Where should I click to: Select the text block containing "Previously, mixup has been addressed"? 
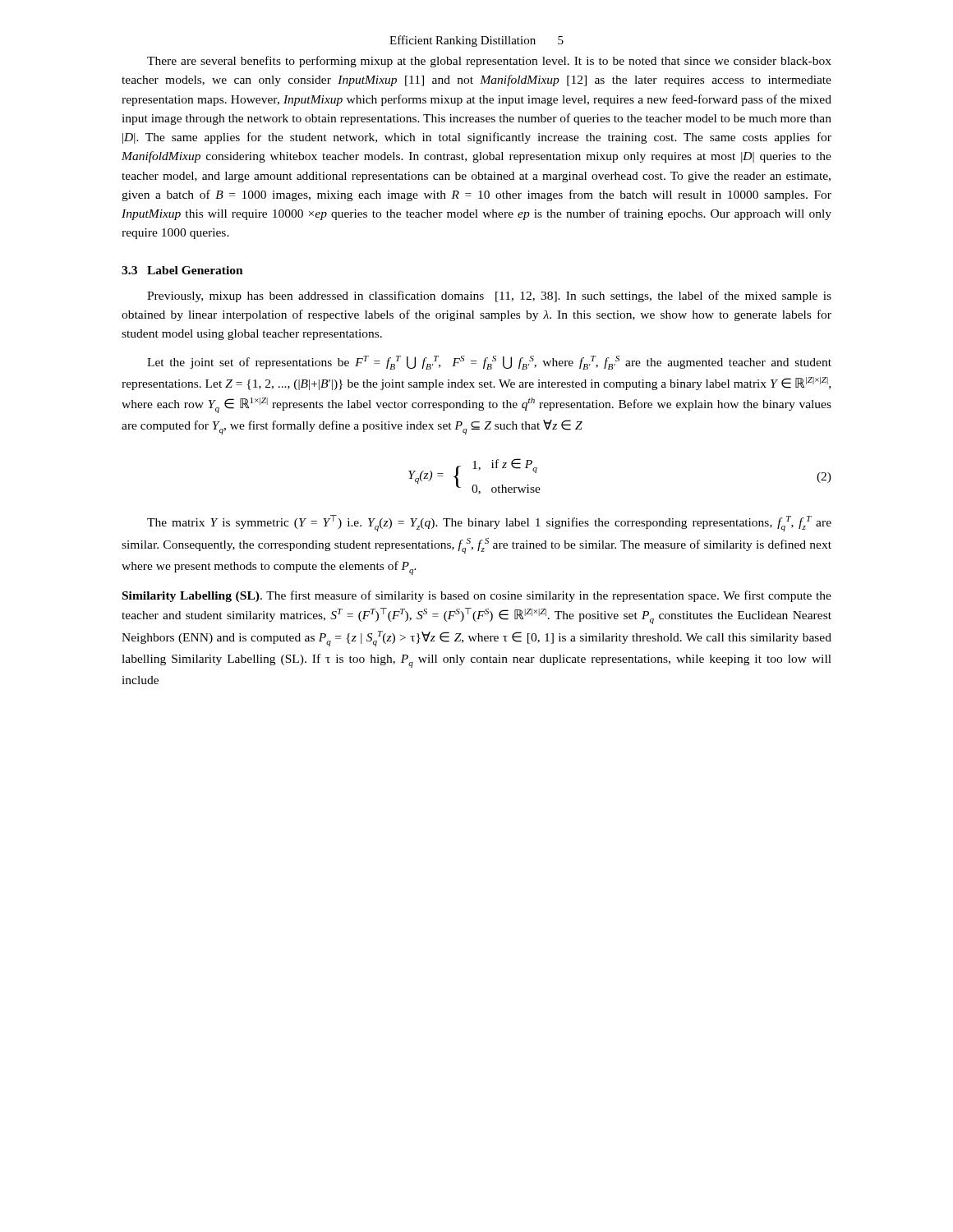tap(476, 361)
